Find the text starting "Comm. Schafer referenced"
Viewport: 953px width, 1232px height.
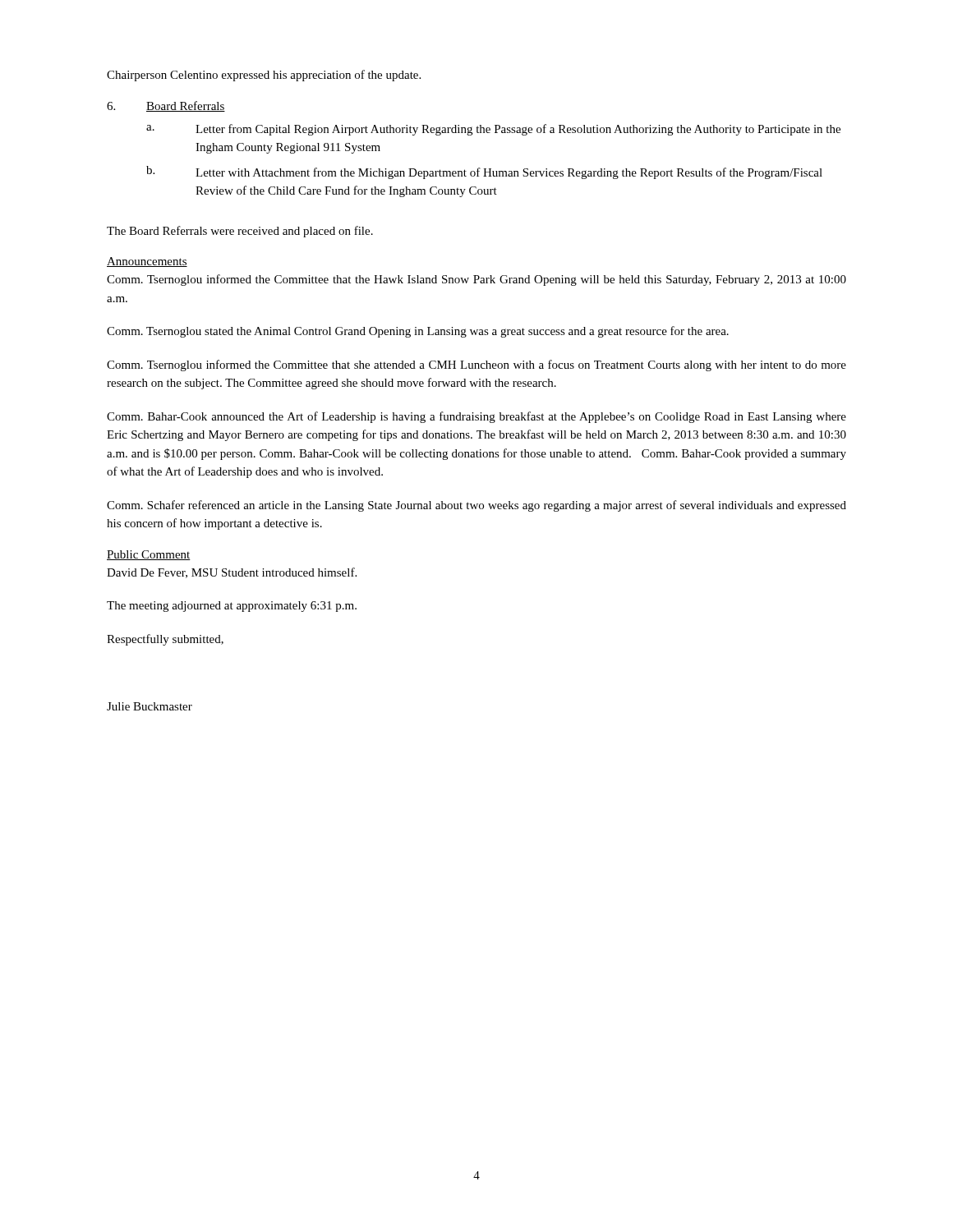(476, 514)
